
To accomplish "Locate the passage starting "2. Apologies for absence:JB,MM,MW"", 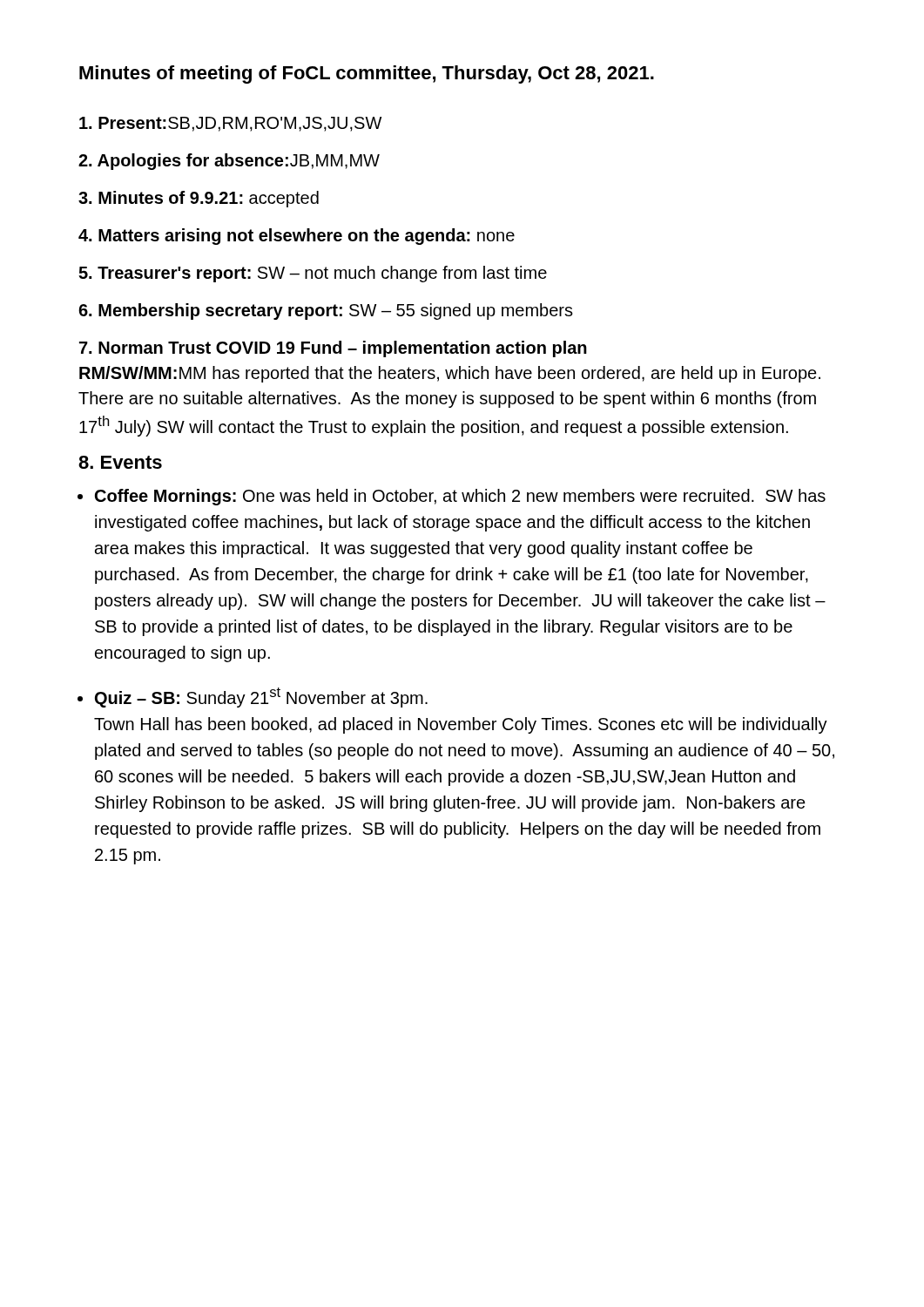I will pyautogui.click(x=229, y=160).
